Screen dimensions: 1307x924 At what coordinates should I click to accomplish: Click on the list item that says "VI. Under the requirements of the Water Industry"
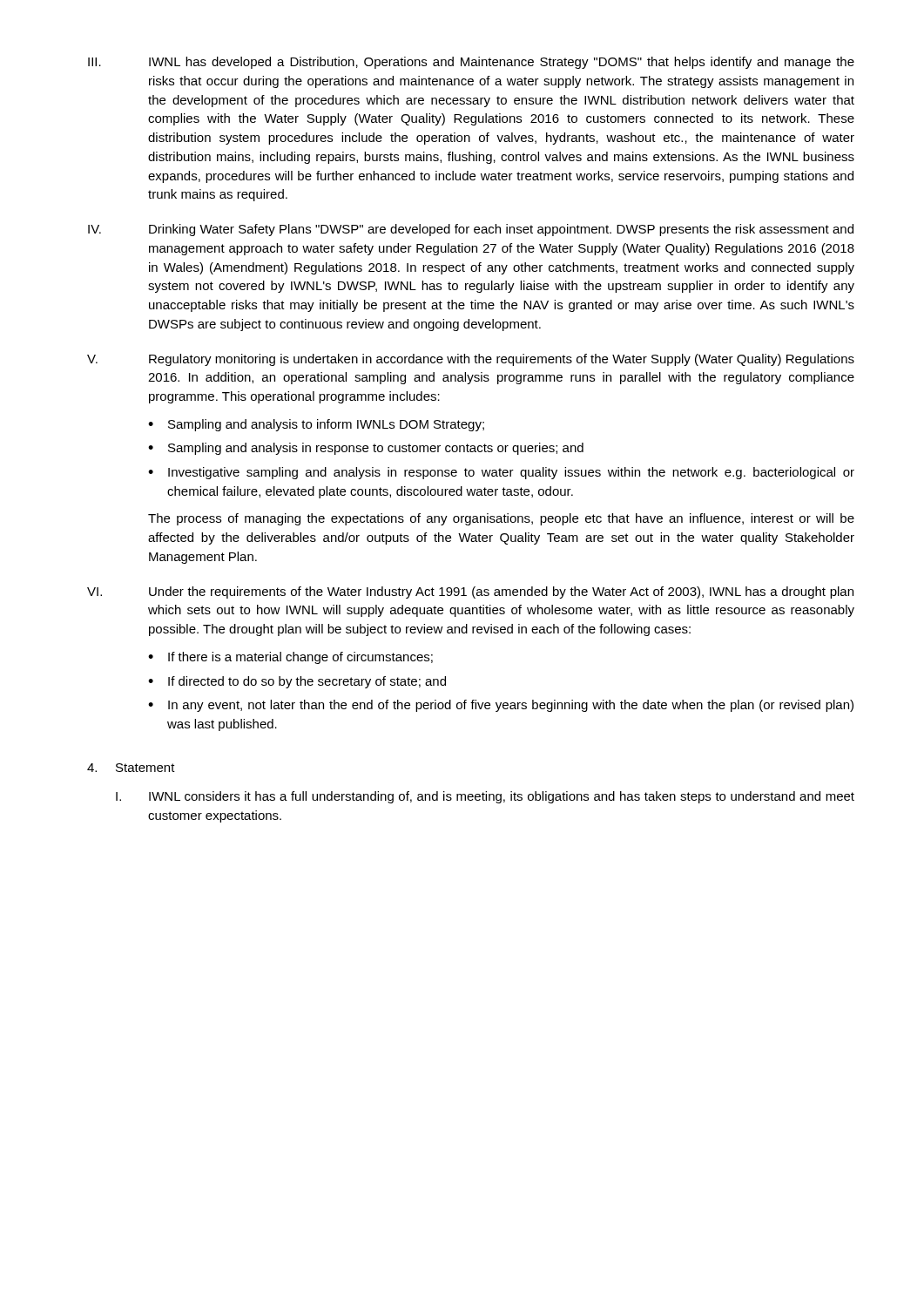coord(470,593)
